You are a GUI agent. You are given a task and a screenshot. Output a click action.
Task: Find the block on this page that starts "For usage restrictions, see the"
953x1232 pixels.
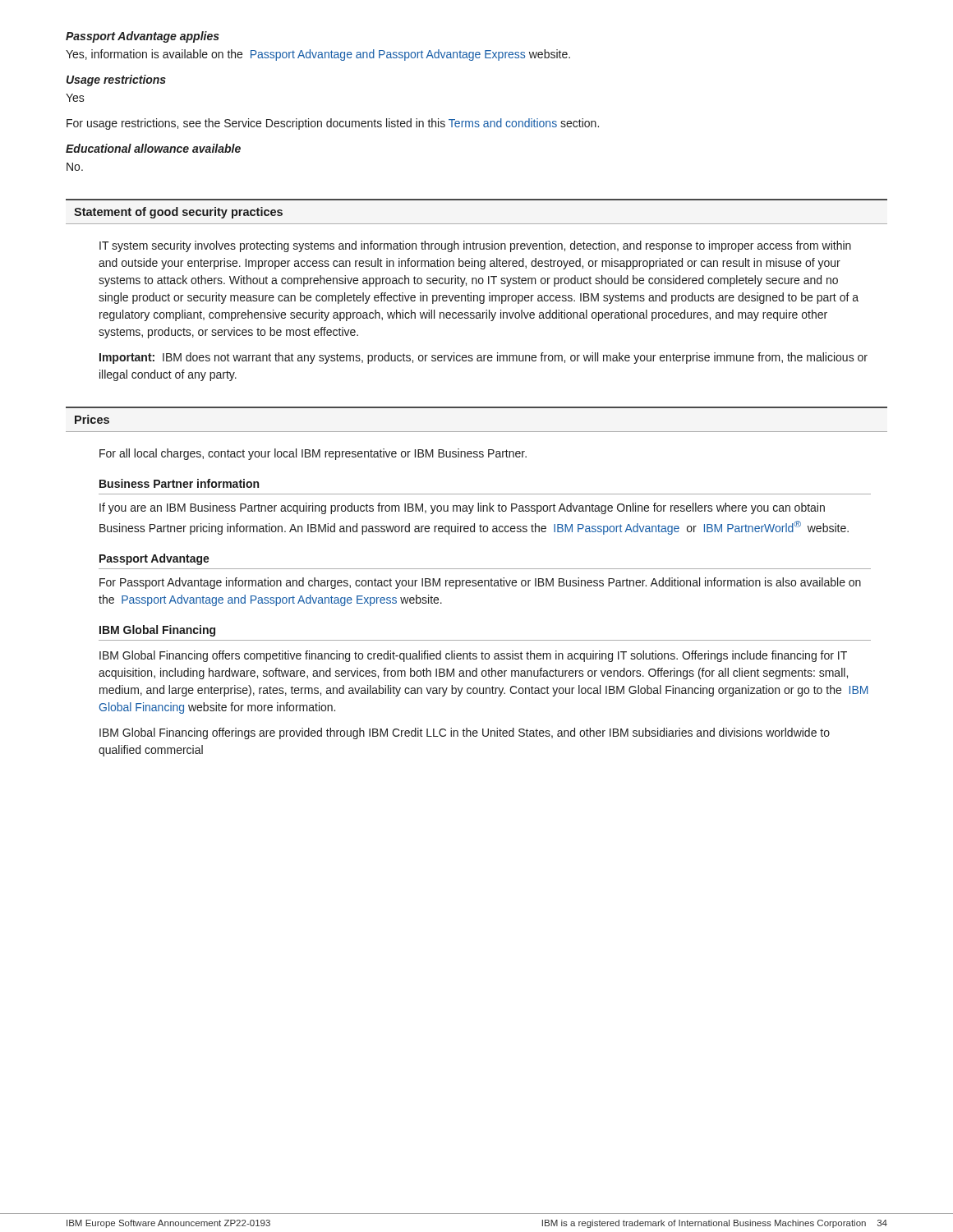click(476, 124)
